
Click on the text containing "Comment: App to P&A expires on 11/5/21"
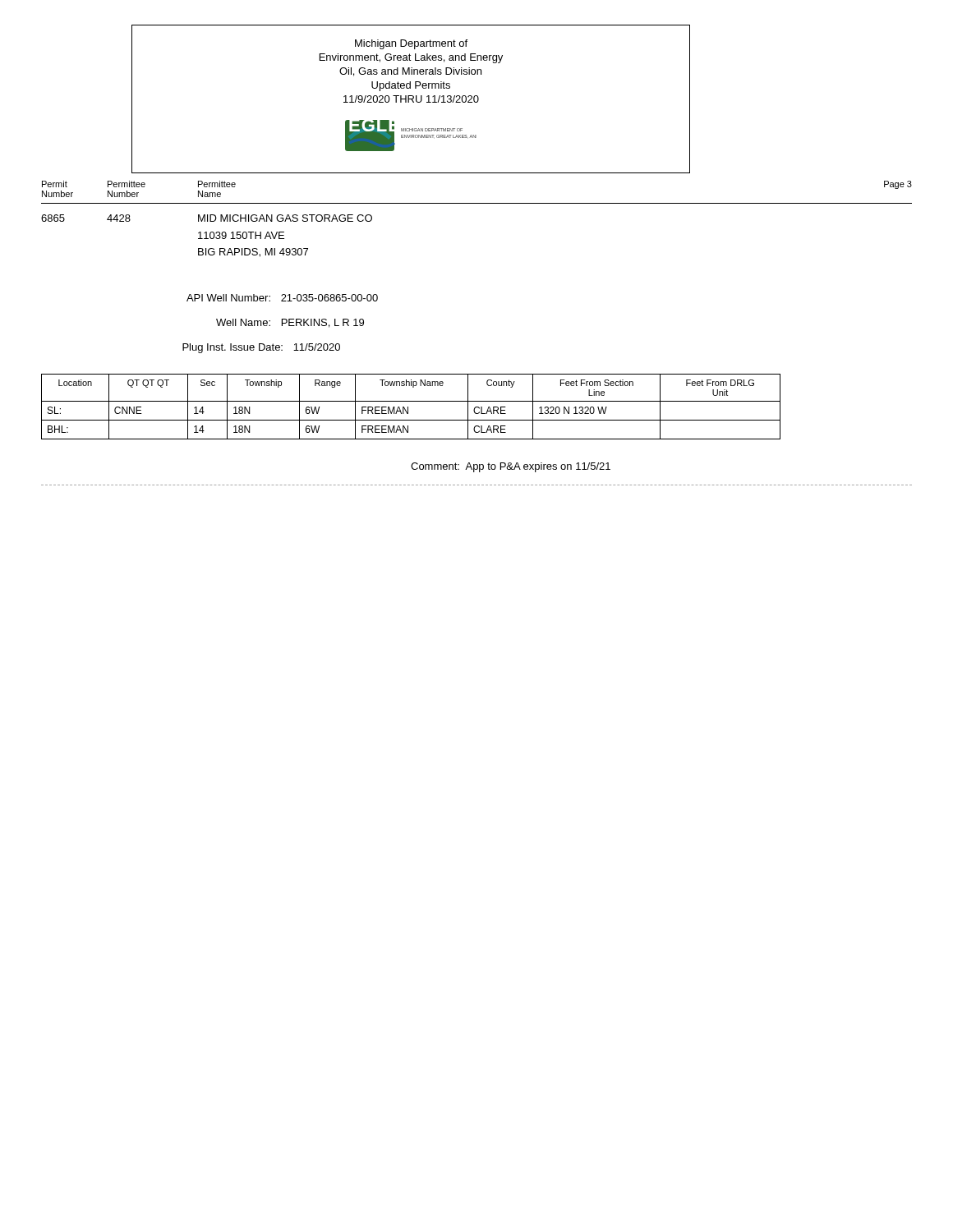point(511,466)
